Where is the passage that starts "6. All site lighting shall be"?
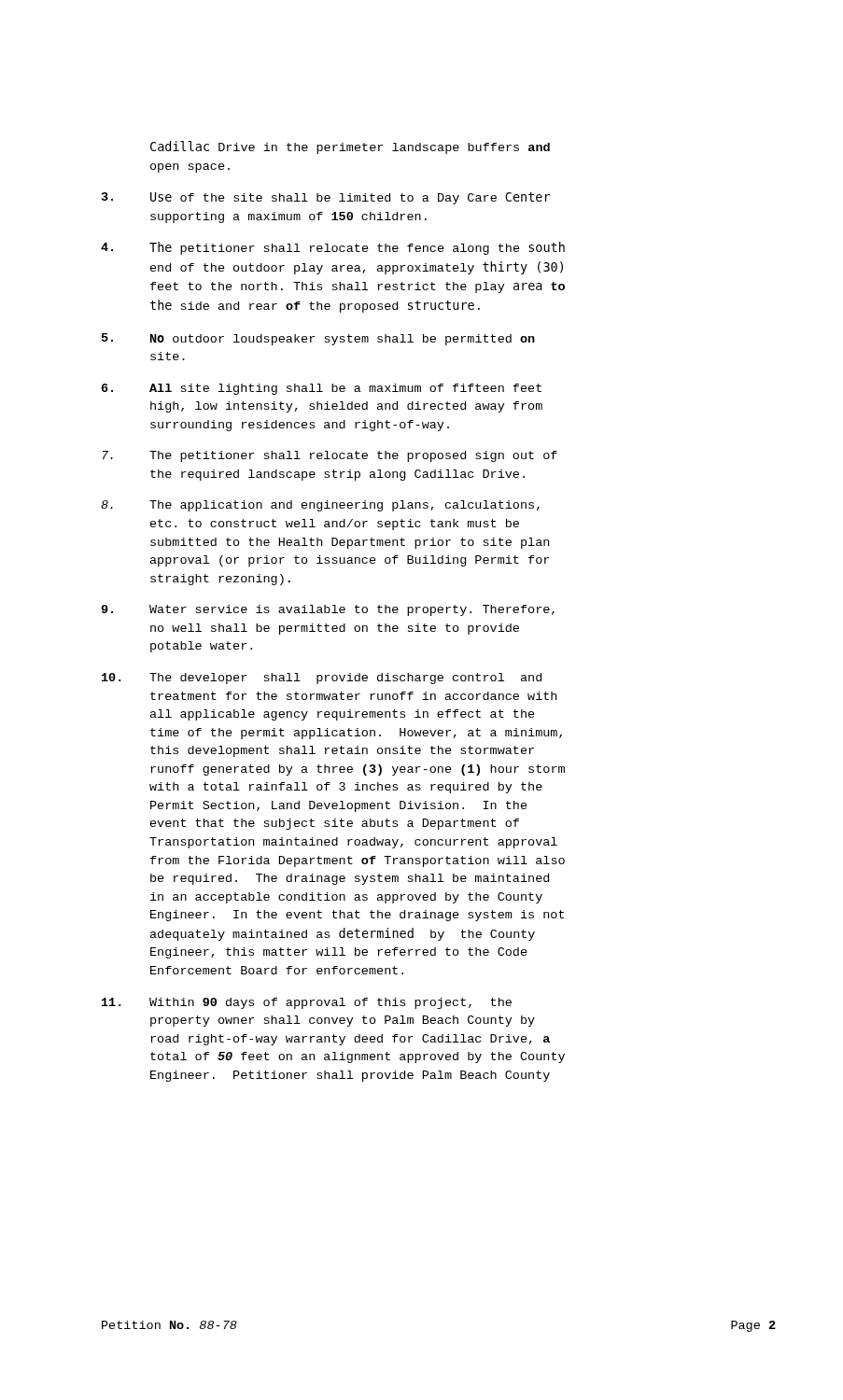The width and height of the screenshot is (843, 1400). coord(438,407)
